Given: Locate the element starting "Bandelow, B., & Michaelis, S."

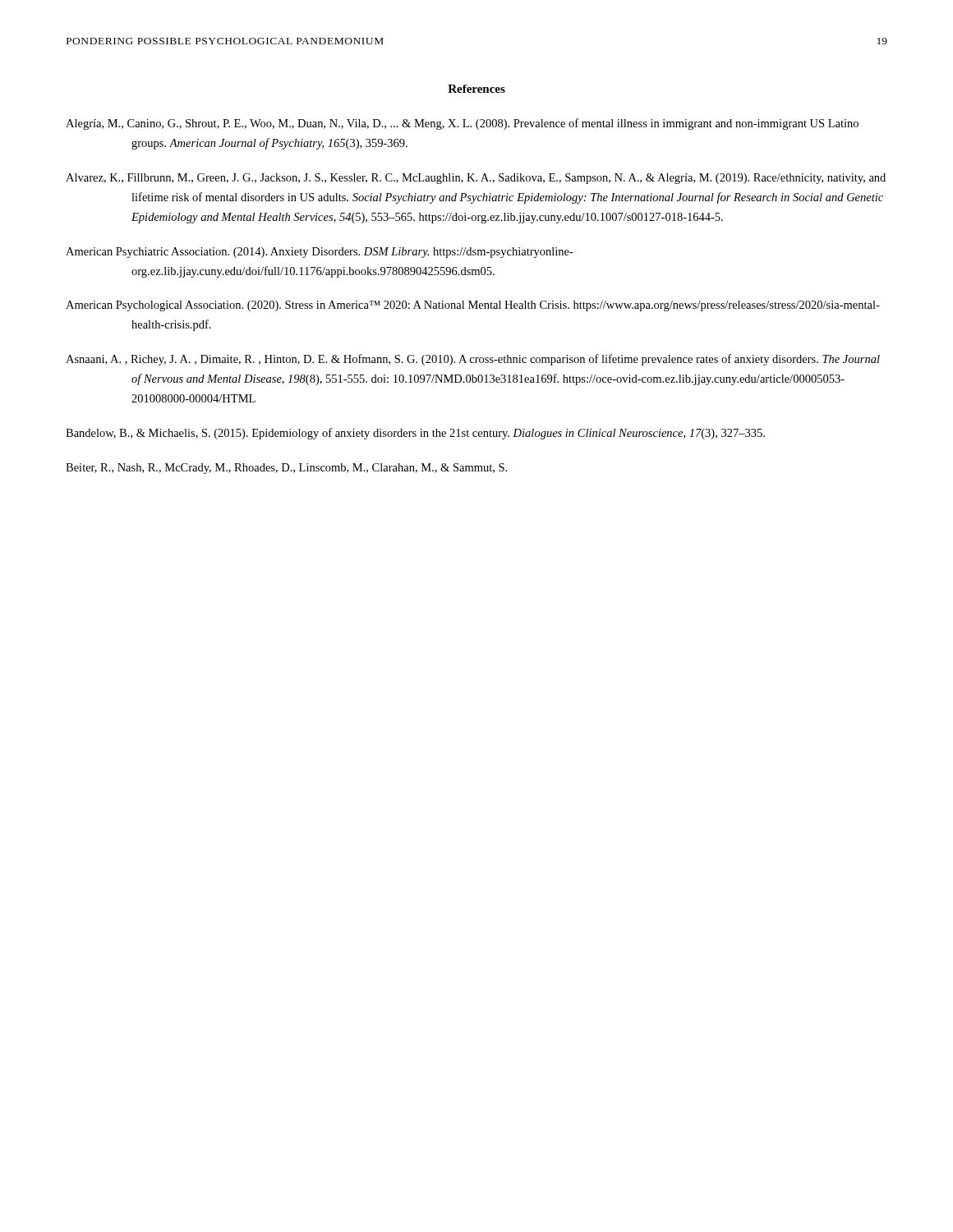Looking at the screenshot, I should (416, 433).
